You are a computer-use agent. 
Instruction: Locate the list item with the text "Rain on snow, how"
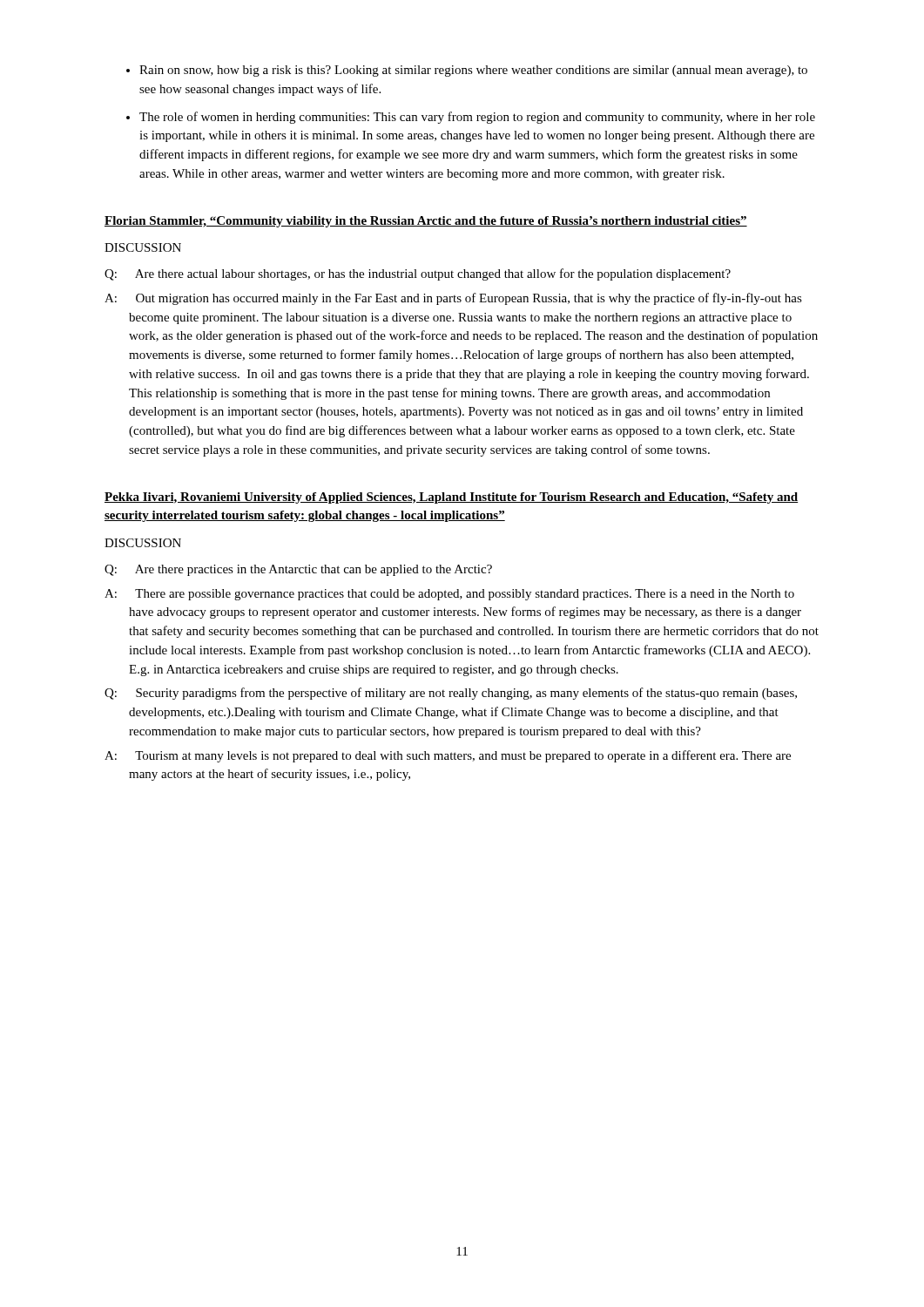[474, 79]
